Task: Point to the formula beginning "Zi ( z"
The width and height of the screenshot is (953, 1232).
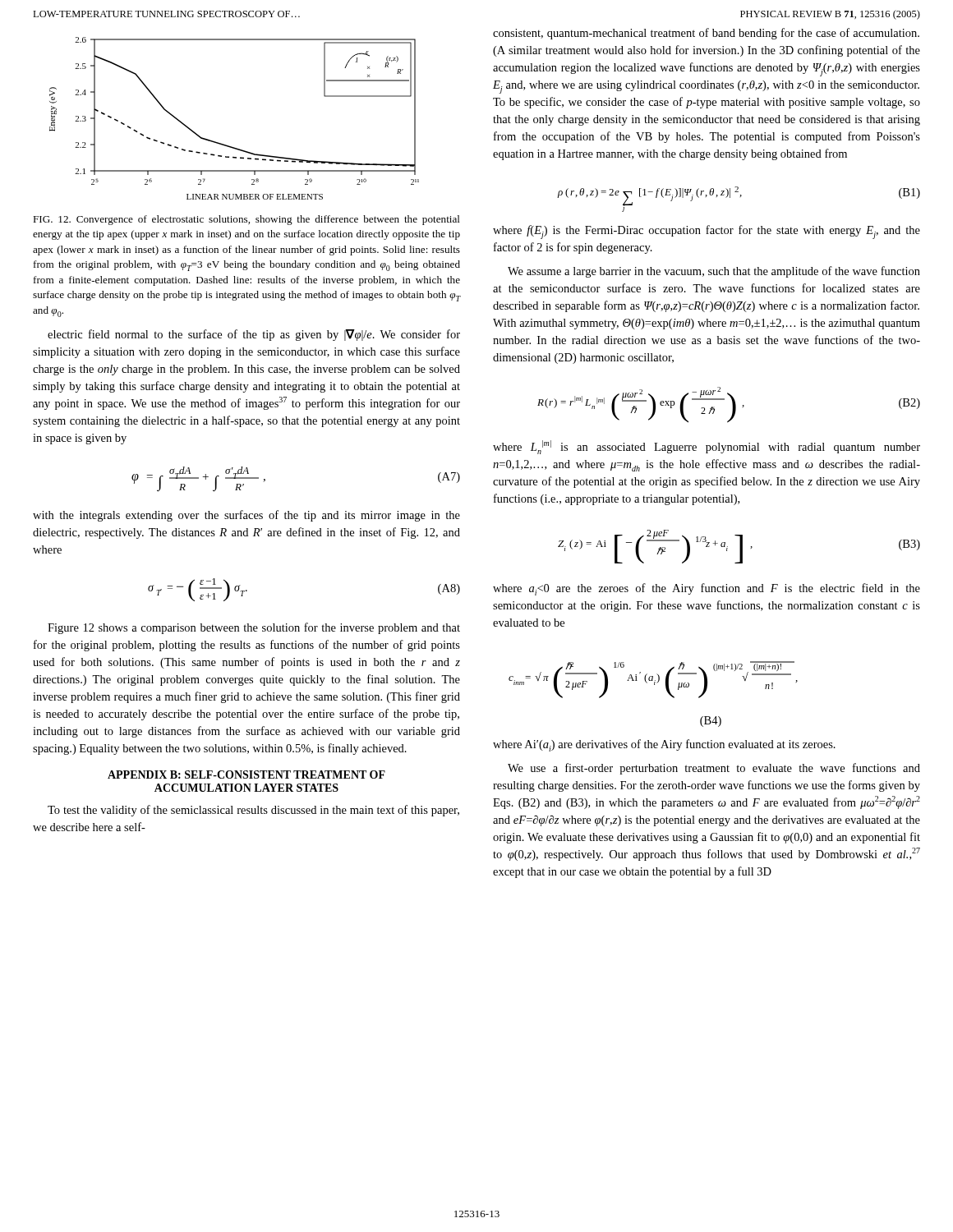Action: pos(737,544)
